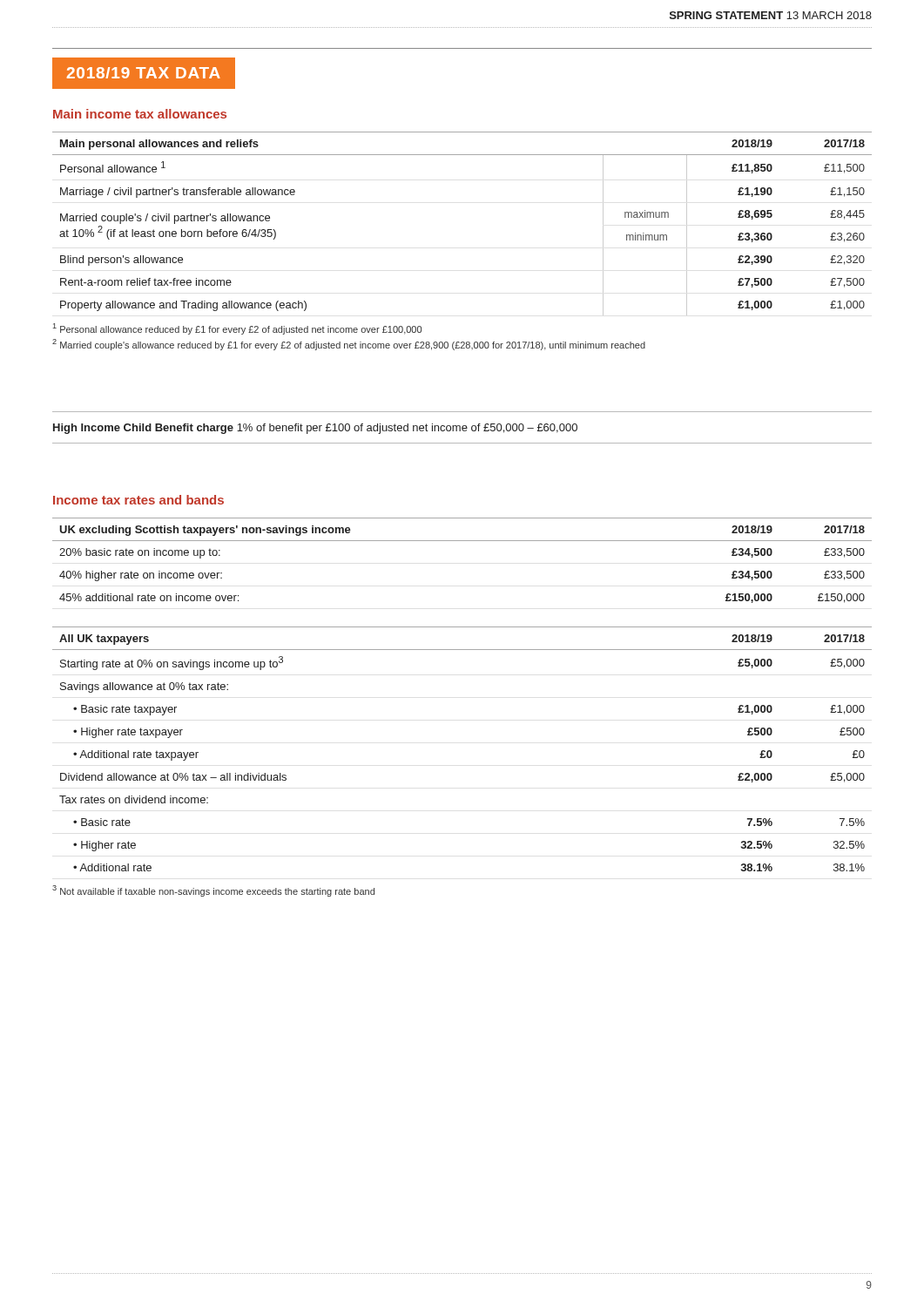Click on the text block containing "High Income Child Benefit charge 1% of benefit"
This screenshot has width=924, height=1307.
(315, 427)
